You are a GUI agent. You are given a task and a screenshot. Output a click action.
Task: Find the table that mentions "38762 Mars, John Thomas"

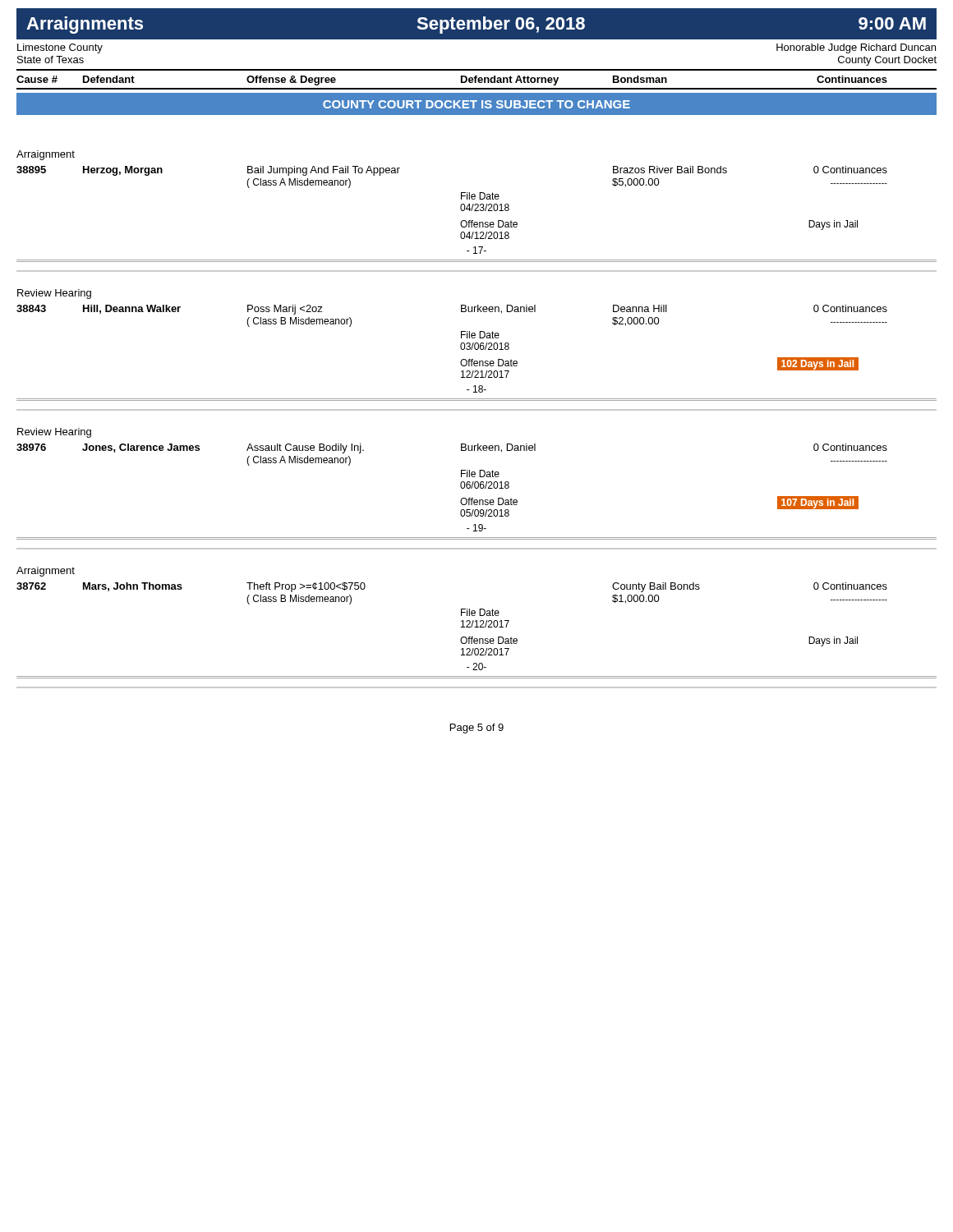pyautogui.click(x=476, y=634)
